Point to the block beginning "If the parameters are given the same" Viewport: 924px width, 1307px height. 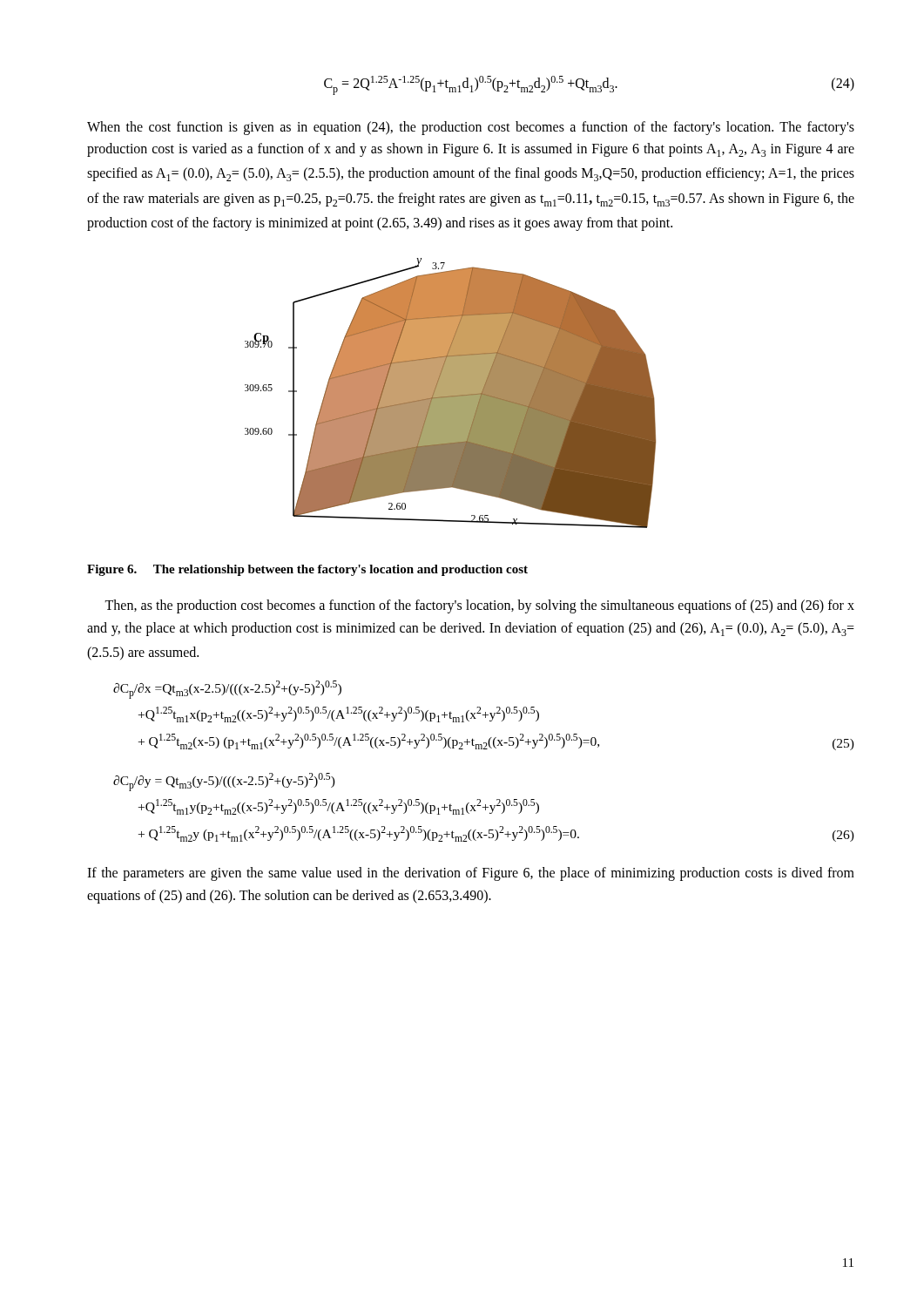point(471,884)
